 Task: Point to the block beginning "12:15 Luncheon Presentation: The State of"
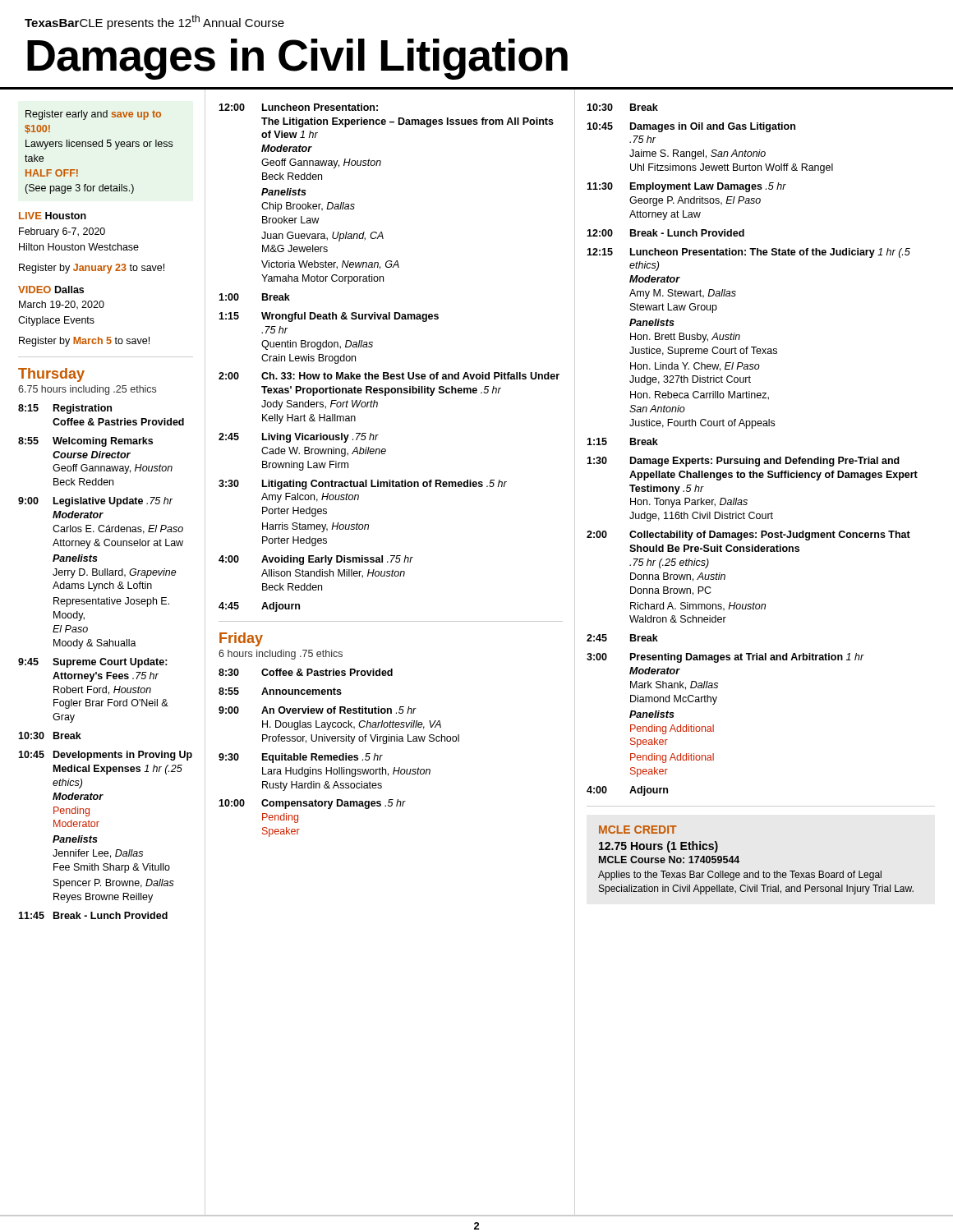[761, 338]
